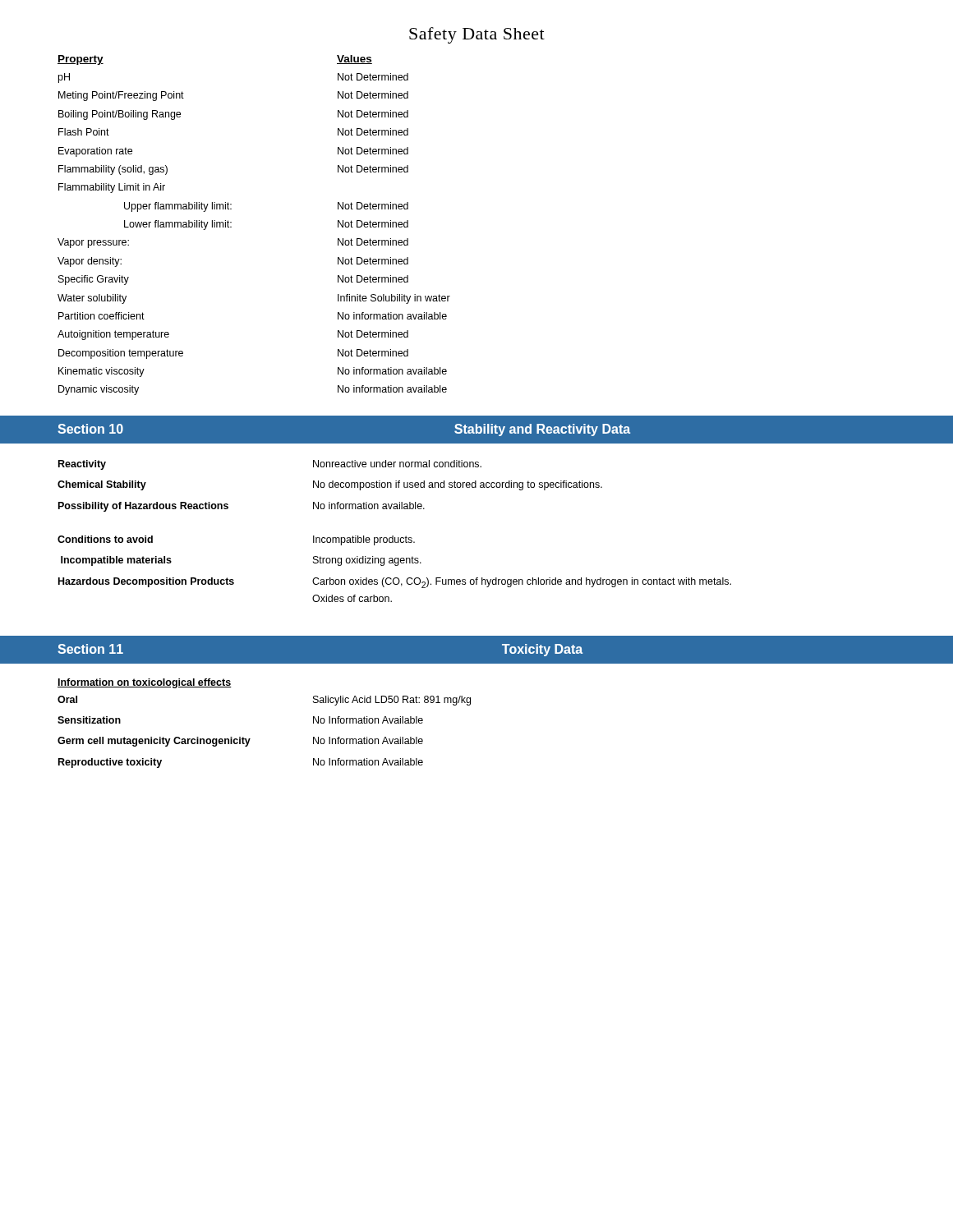Screen dimensions: 1232x953
Task: Locate the text block that says "Incompatible materials Strong oxidizing"
Action: (x=116, y=561)
